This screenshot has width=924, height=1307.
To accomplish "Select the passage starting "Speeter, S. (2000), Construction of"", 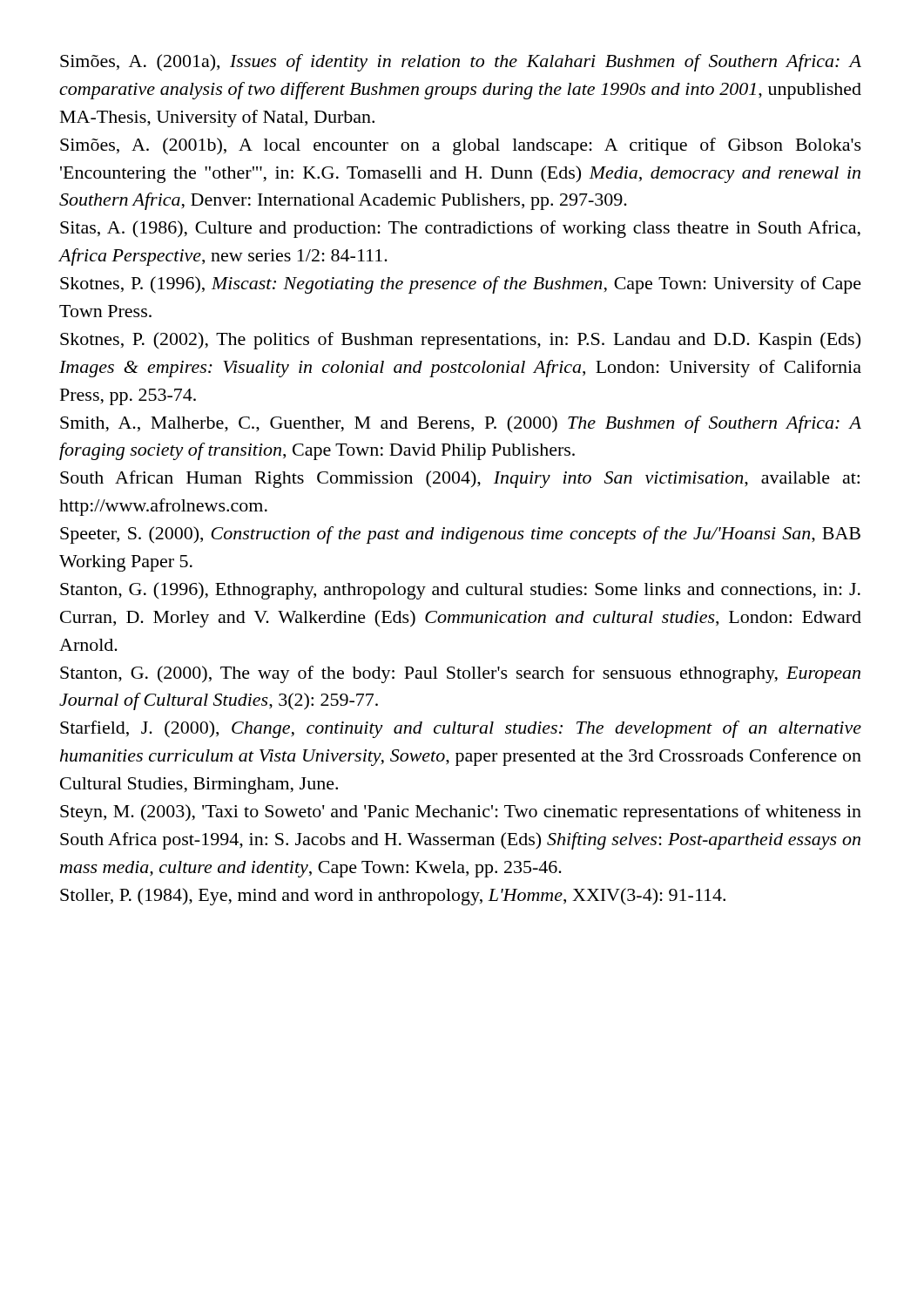I will point(460,547).
